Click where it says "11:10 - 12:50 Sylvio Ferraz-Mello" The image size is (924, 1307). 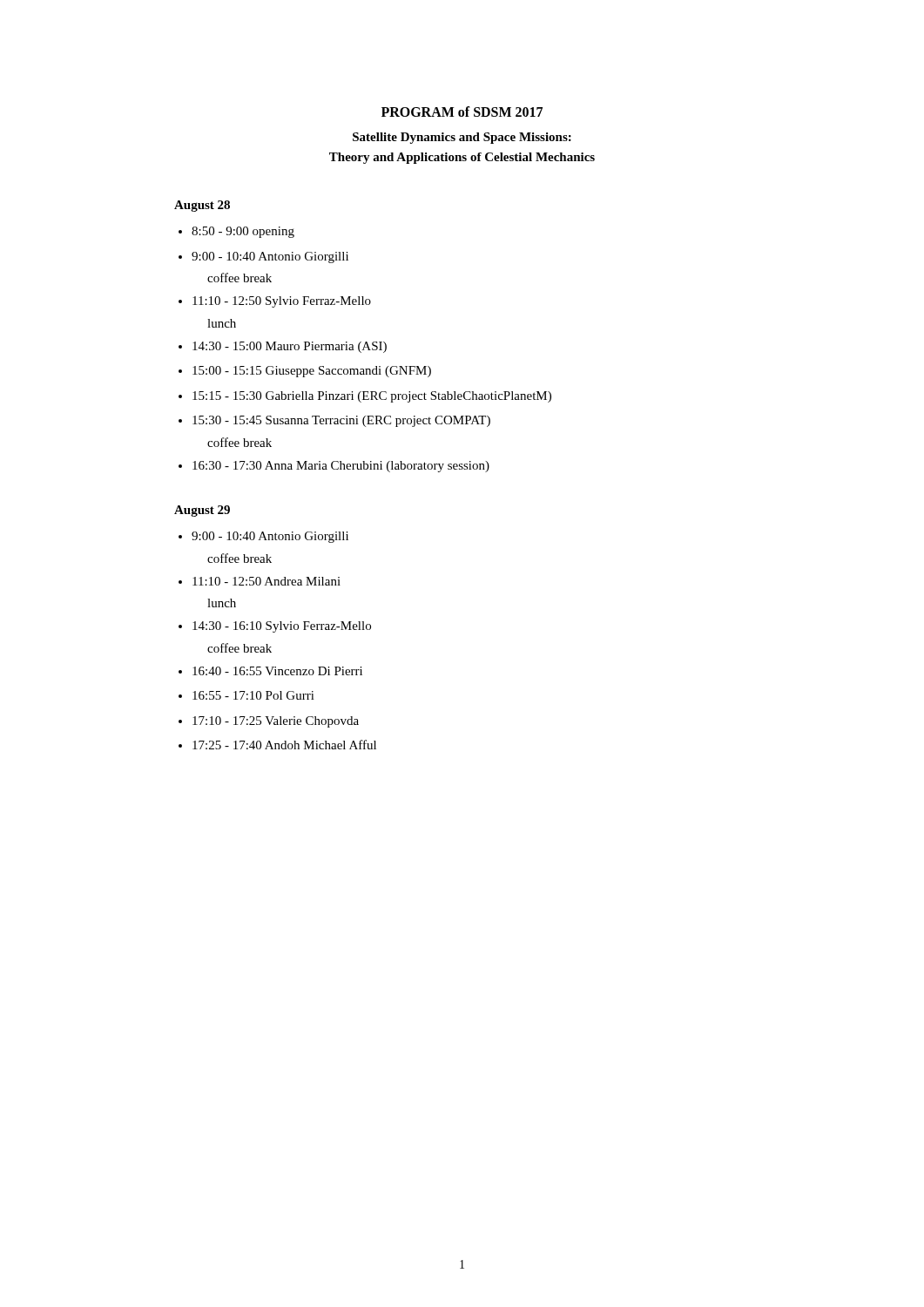tap(281, 301)
